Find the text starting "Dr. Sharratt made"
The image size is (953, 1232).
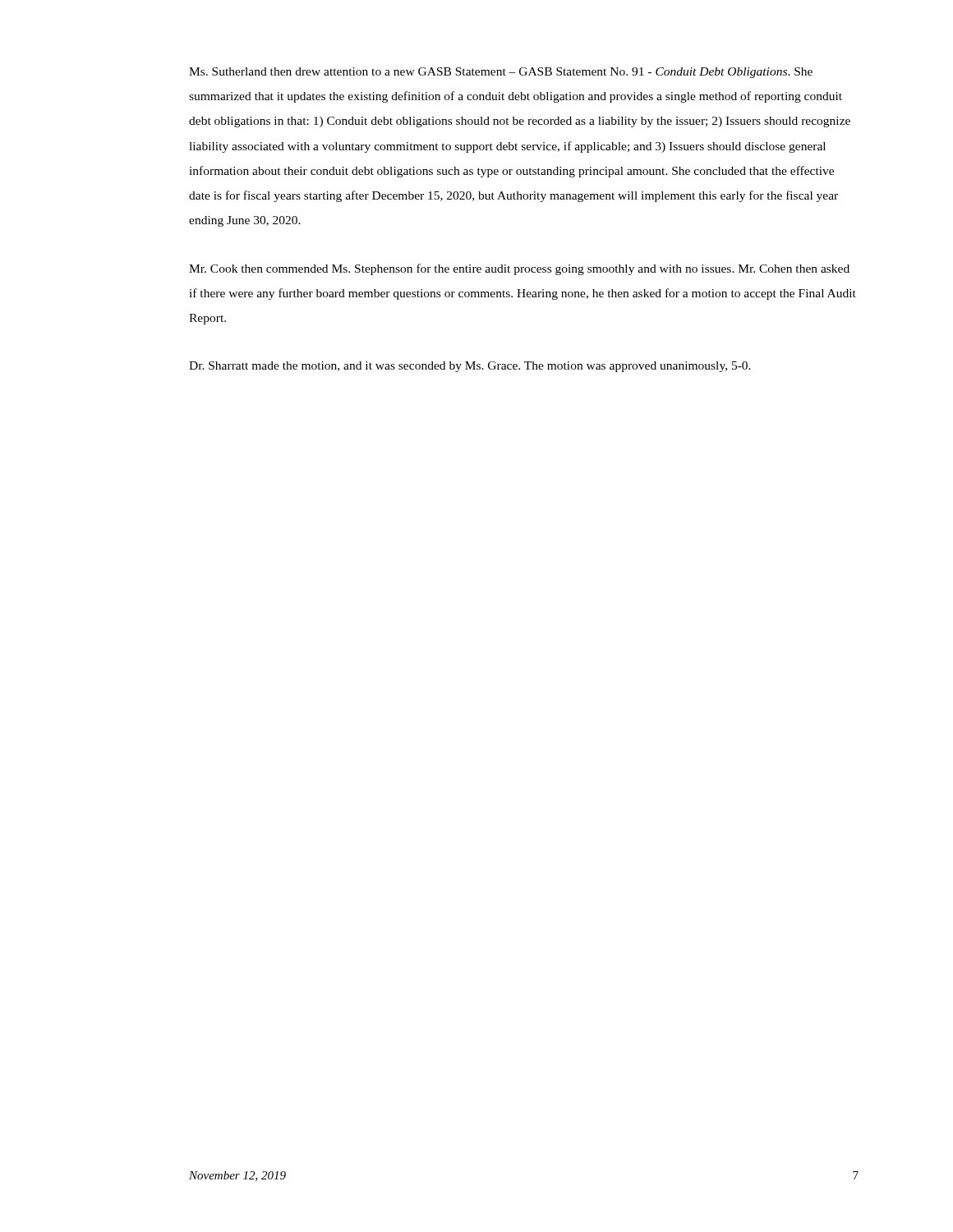[x=470, y=365]
